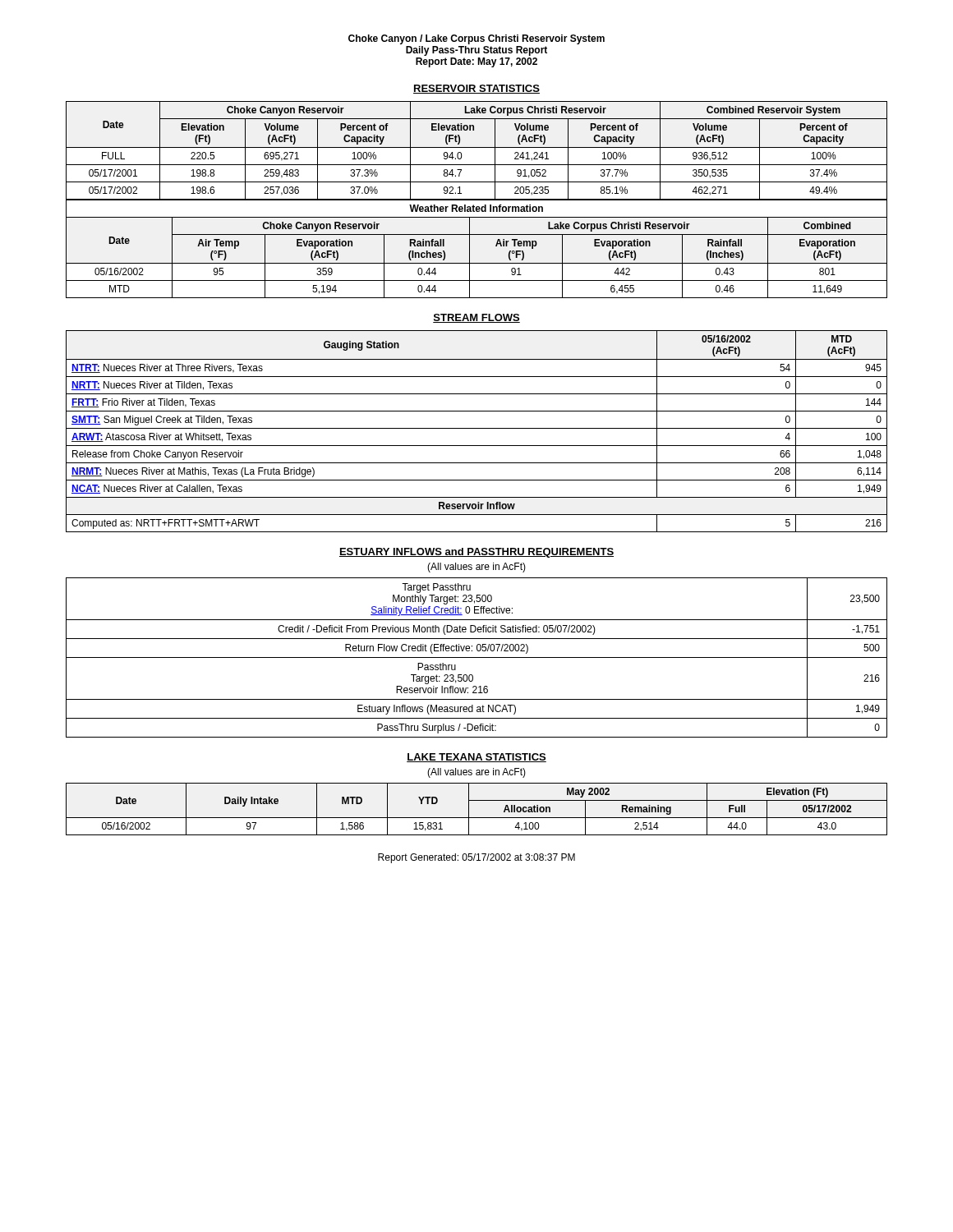Locate the table with the text "PassThru Surplus /"

coord(476,658)
